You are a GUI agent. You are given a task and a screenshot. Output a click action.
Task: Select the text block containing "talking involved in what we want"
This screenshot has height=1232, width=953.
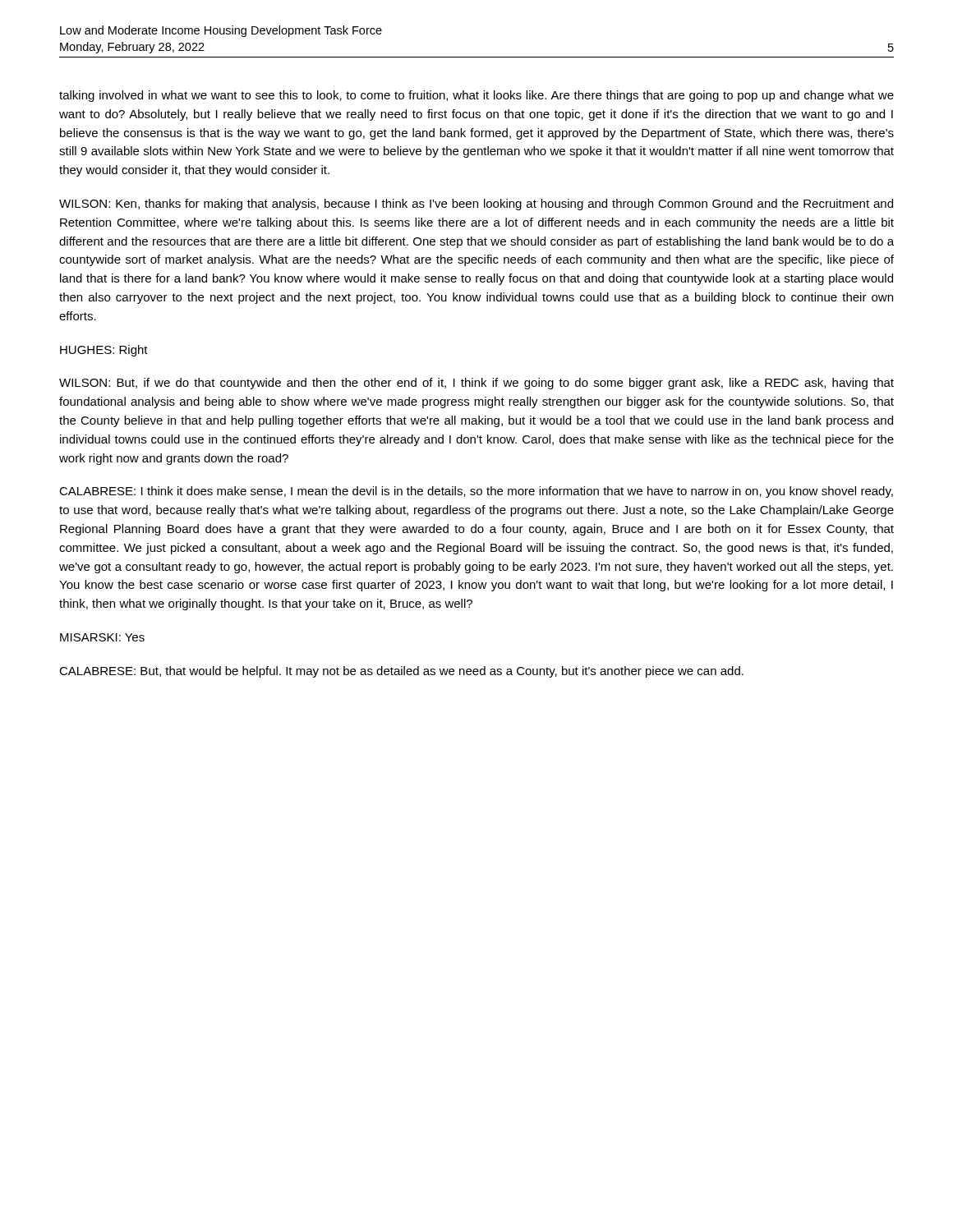476,132
